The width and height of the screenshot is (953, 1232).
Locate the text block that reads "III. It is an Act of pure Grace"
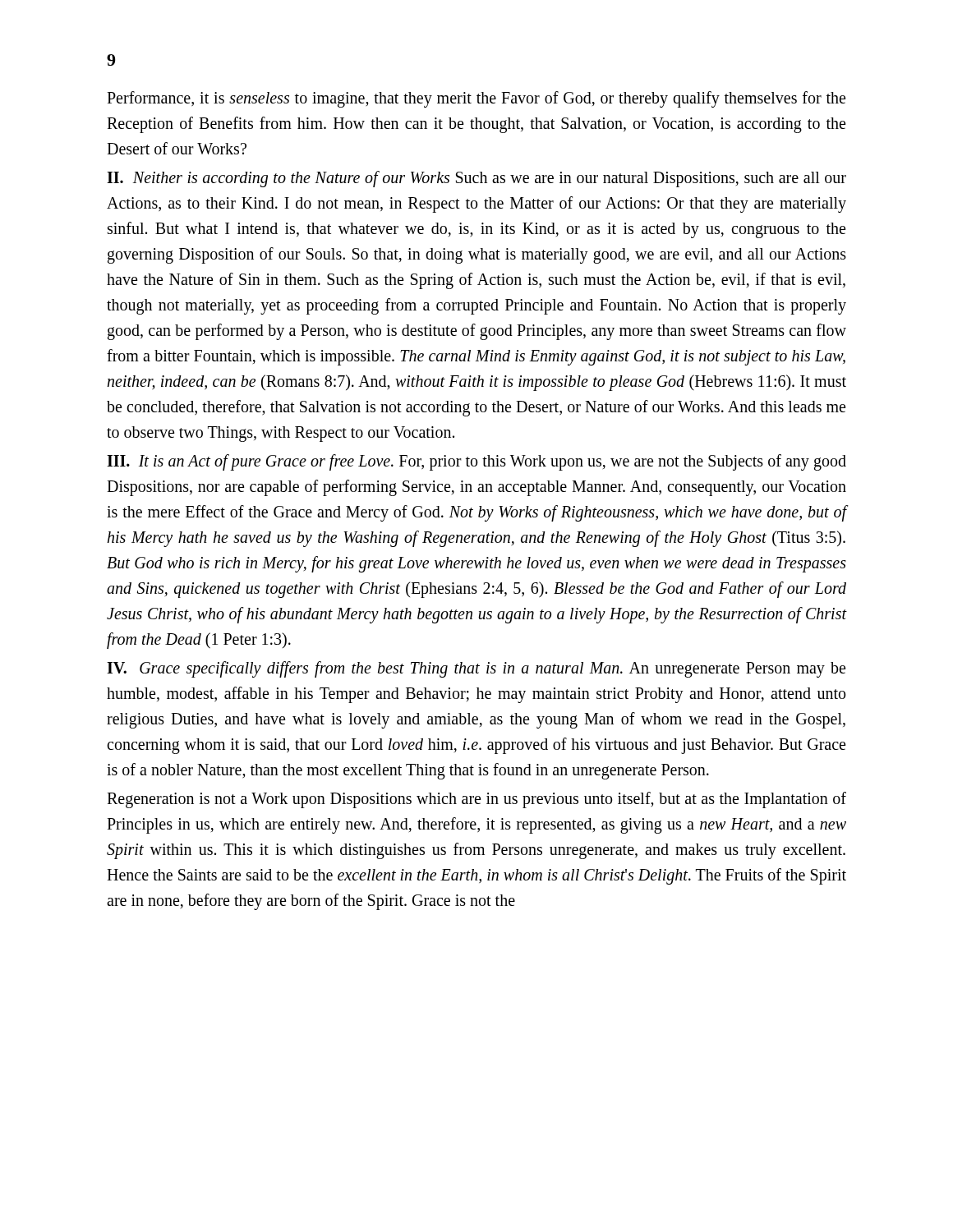[476, 550]
